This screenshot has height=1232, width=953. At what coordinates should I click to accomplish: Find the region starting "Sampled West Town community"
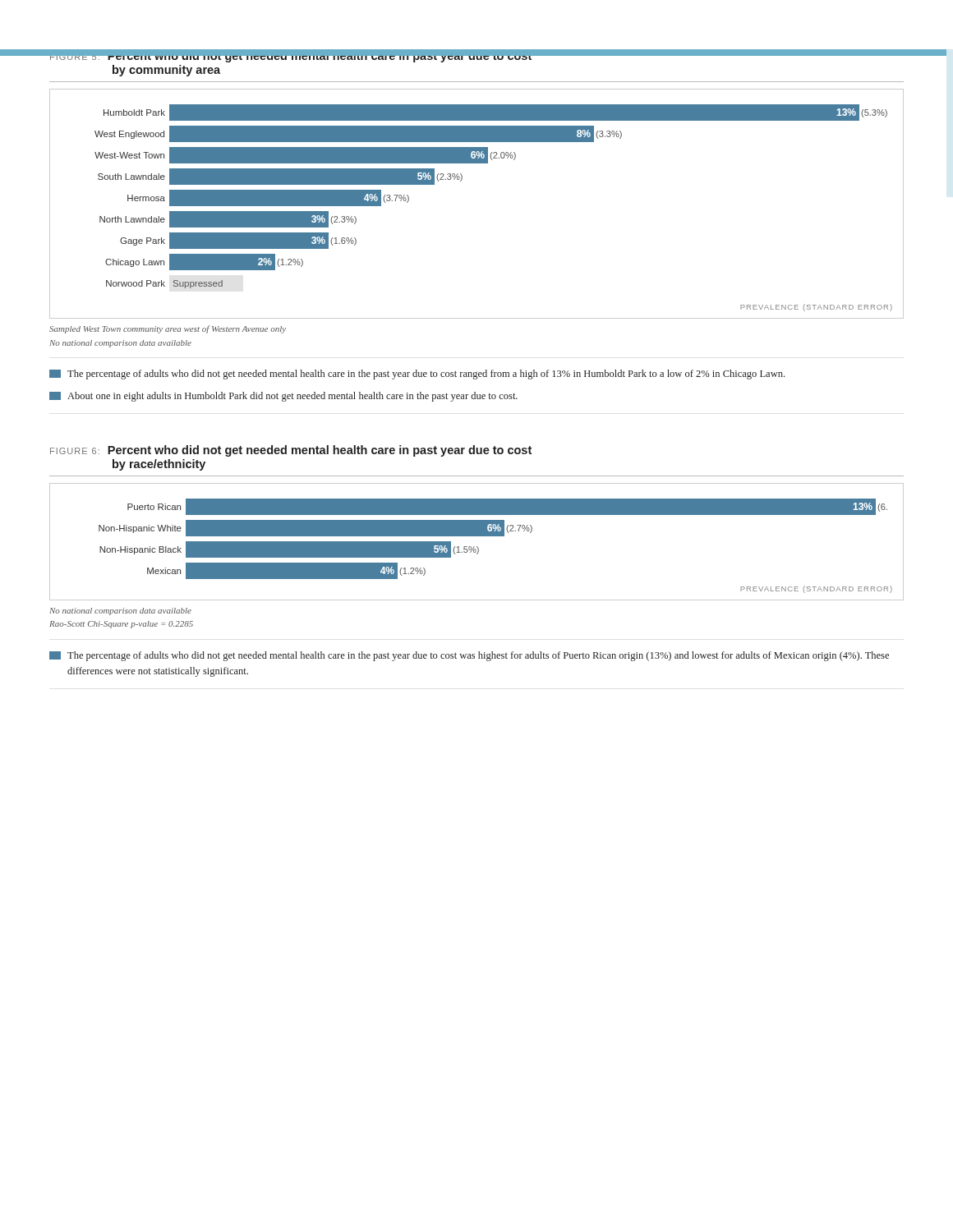click(168, 329)
